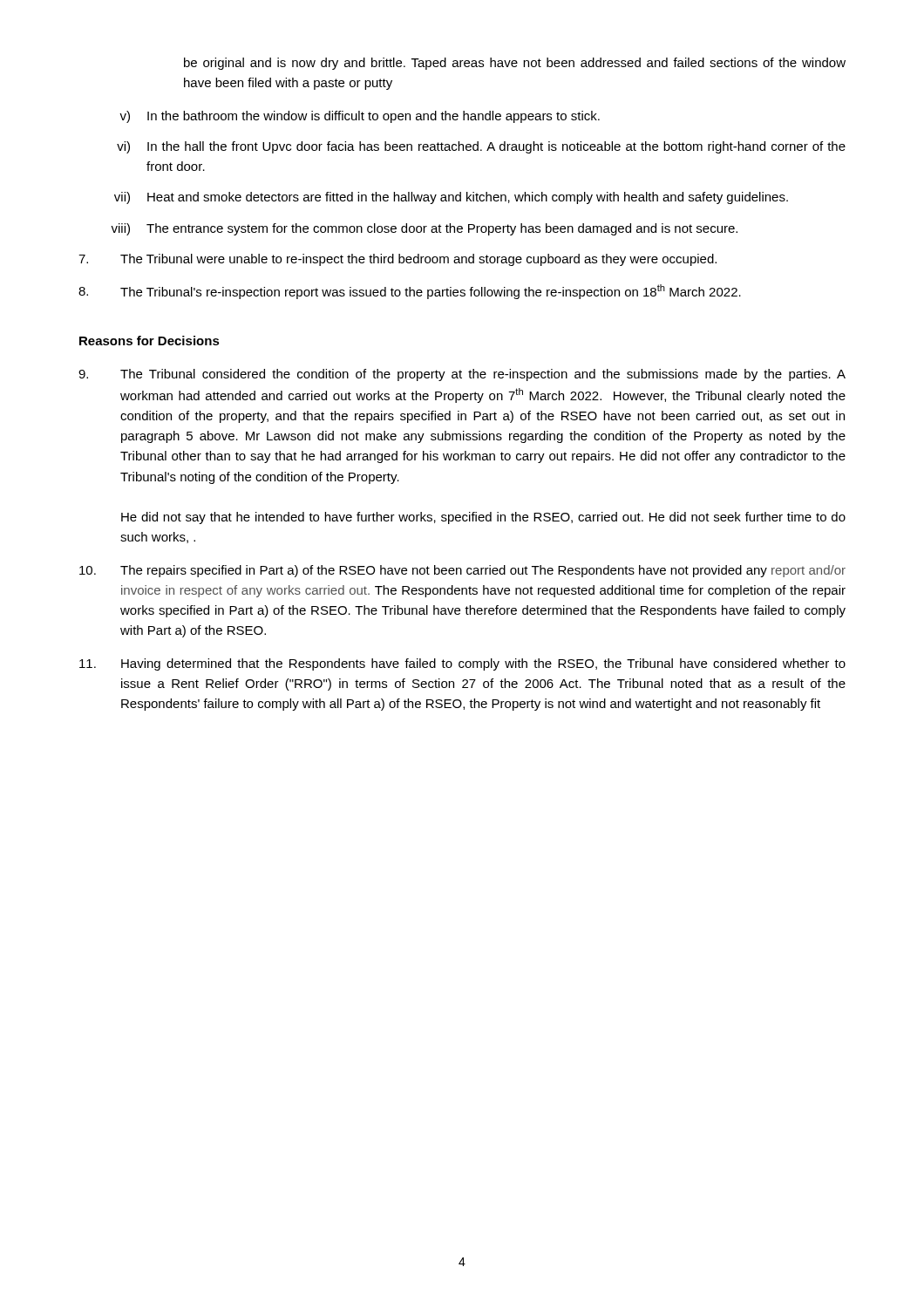Screen dimensions: 1308x924
Task: Click the passage that begins "vi) In the hall the front Upvc door"
Action: [462, 156]
